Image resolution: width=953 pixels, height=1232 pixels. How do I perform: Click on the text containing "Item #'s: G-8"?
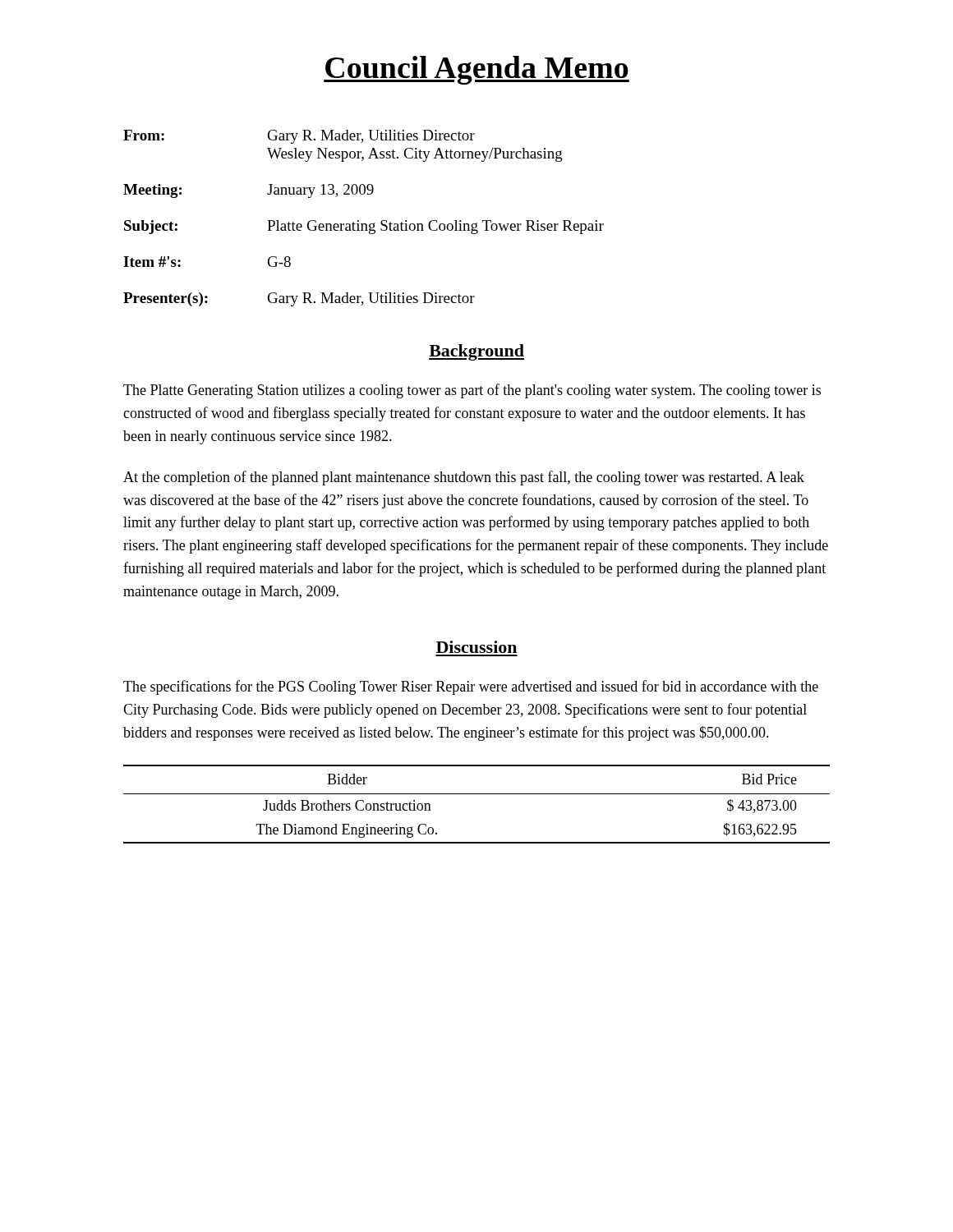[148, 262]
